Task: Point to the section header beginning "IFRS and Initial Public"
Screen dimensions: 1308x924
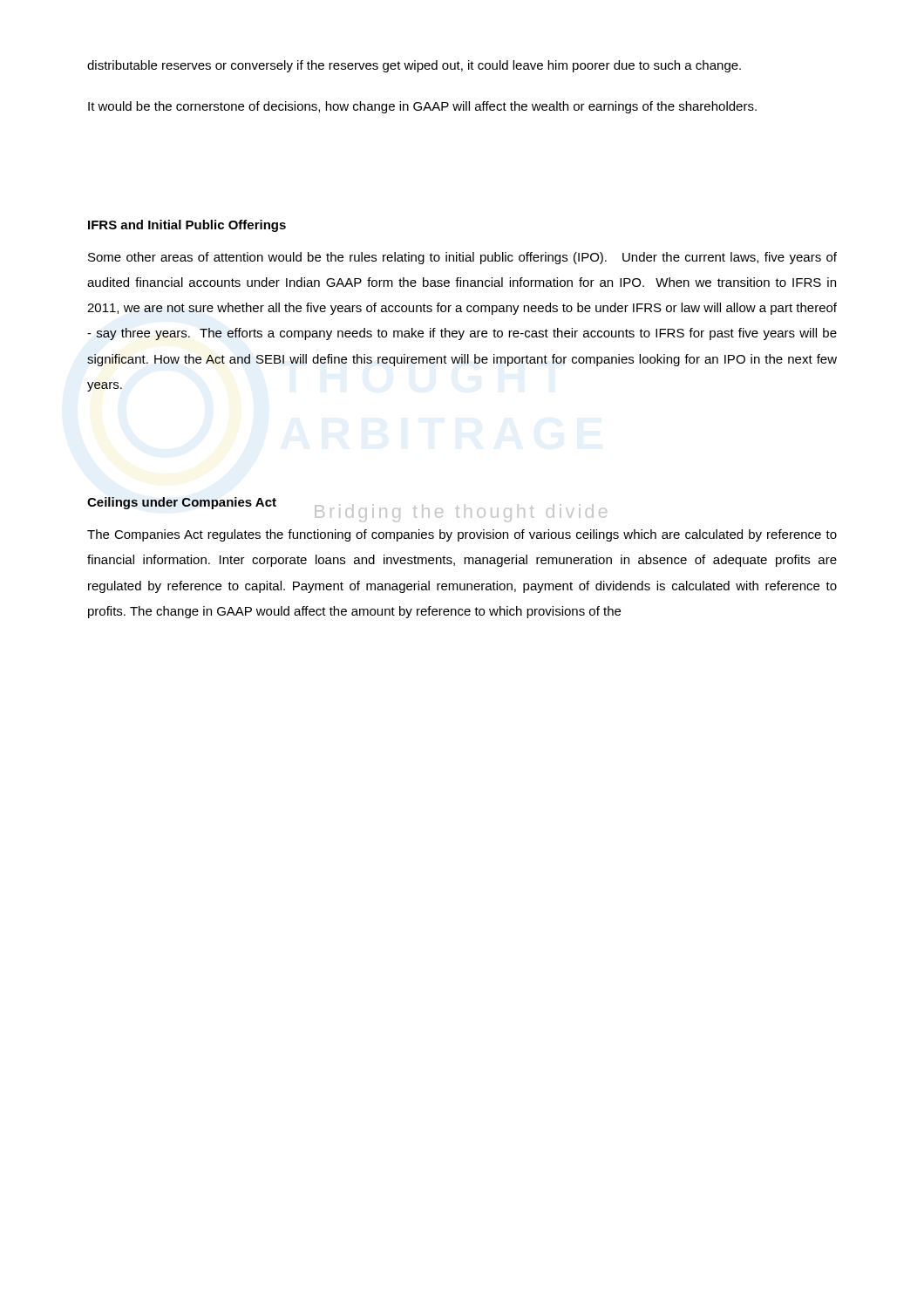Action: tap(187, 224)
